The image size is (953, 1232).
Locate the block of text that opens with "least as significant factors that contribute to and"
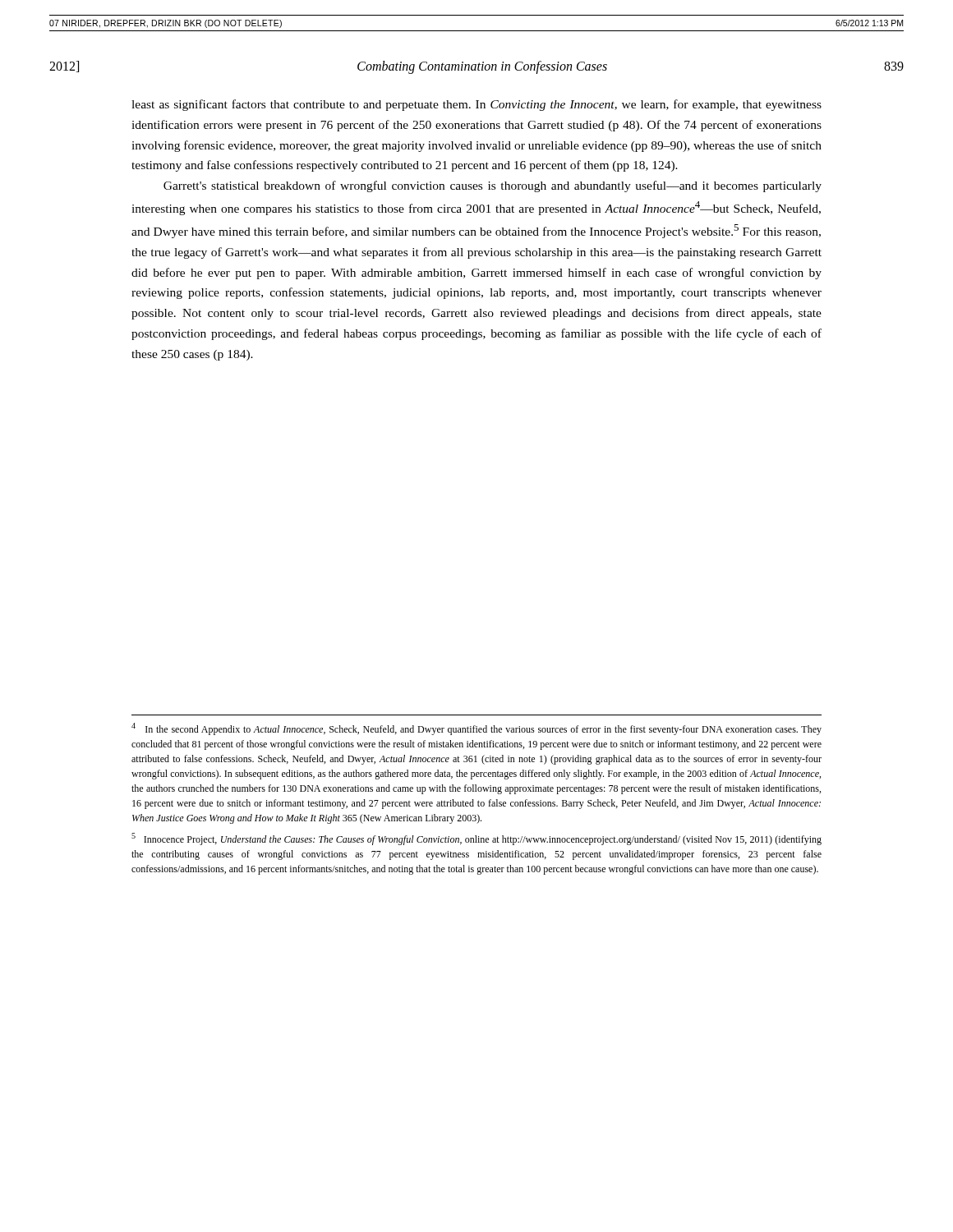coord(476,135)
